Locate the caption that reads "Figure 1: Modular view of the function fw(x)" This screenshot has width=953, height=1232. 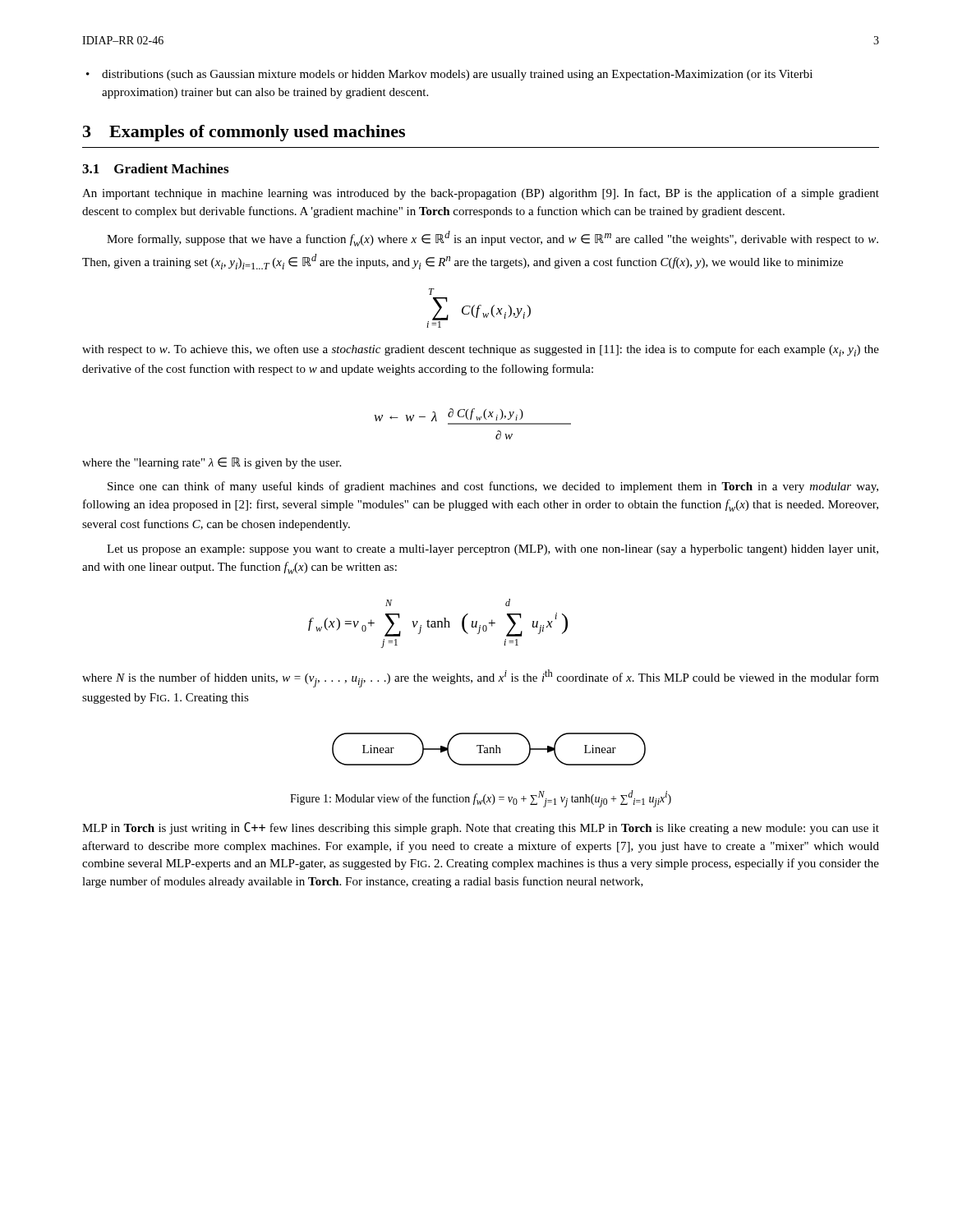pyautogui.click(x=481, y=798)
